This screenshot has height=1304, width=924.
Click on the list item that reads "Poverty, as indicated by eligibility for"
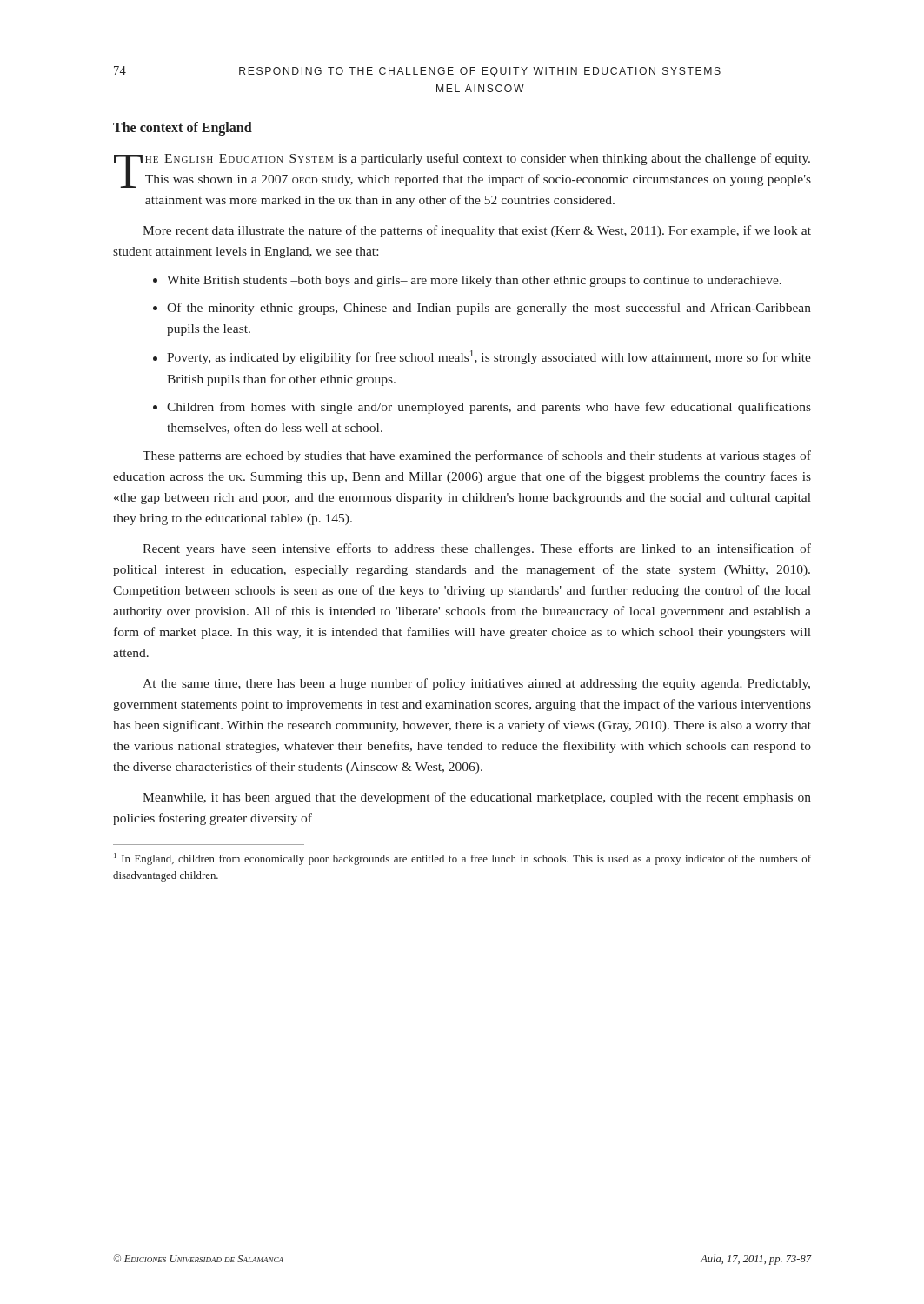click(489, 367)
